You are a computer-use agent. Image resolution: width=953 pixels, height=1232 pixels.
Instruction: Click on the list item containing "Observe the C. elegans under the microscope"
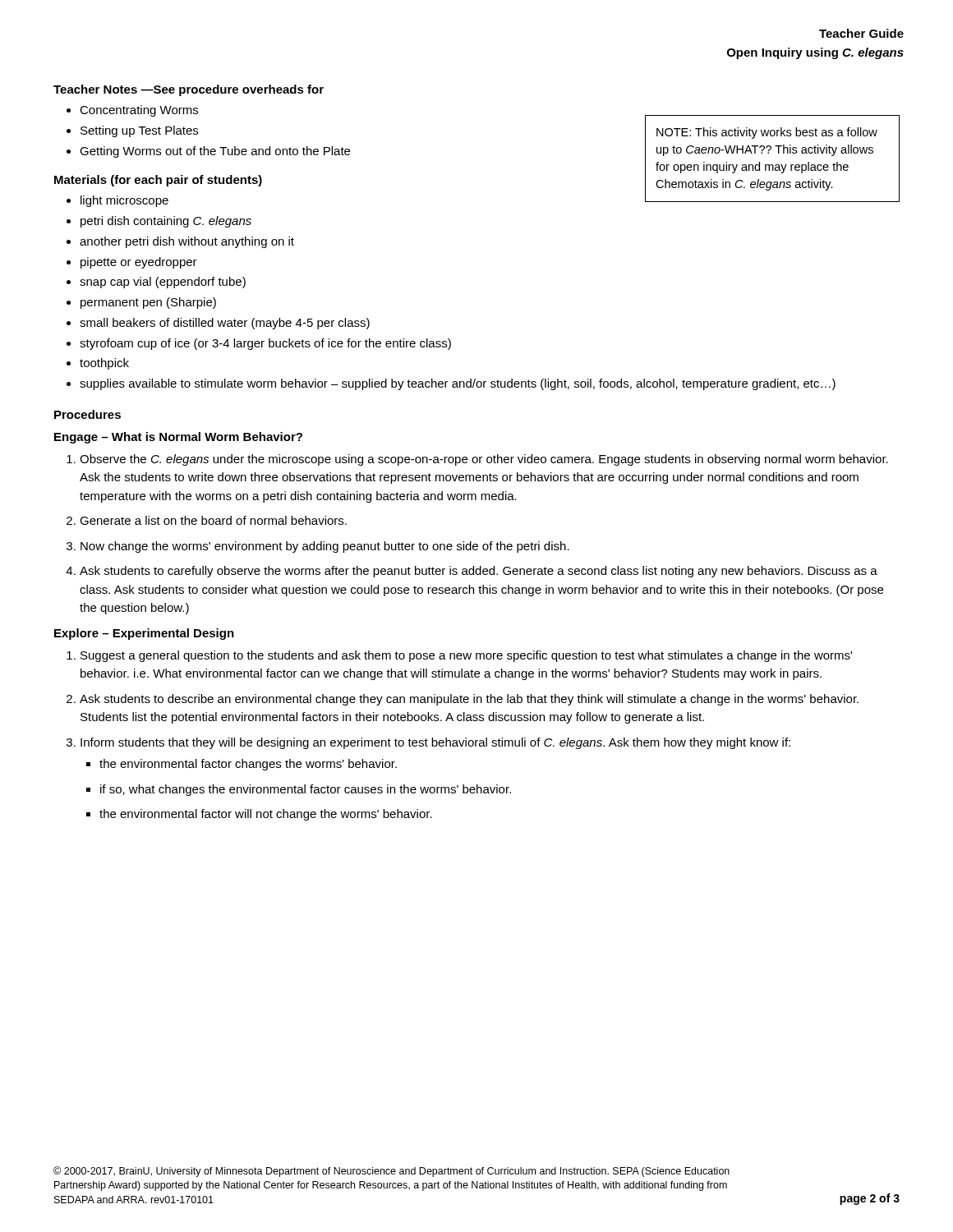pos(484,477)
